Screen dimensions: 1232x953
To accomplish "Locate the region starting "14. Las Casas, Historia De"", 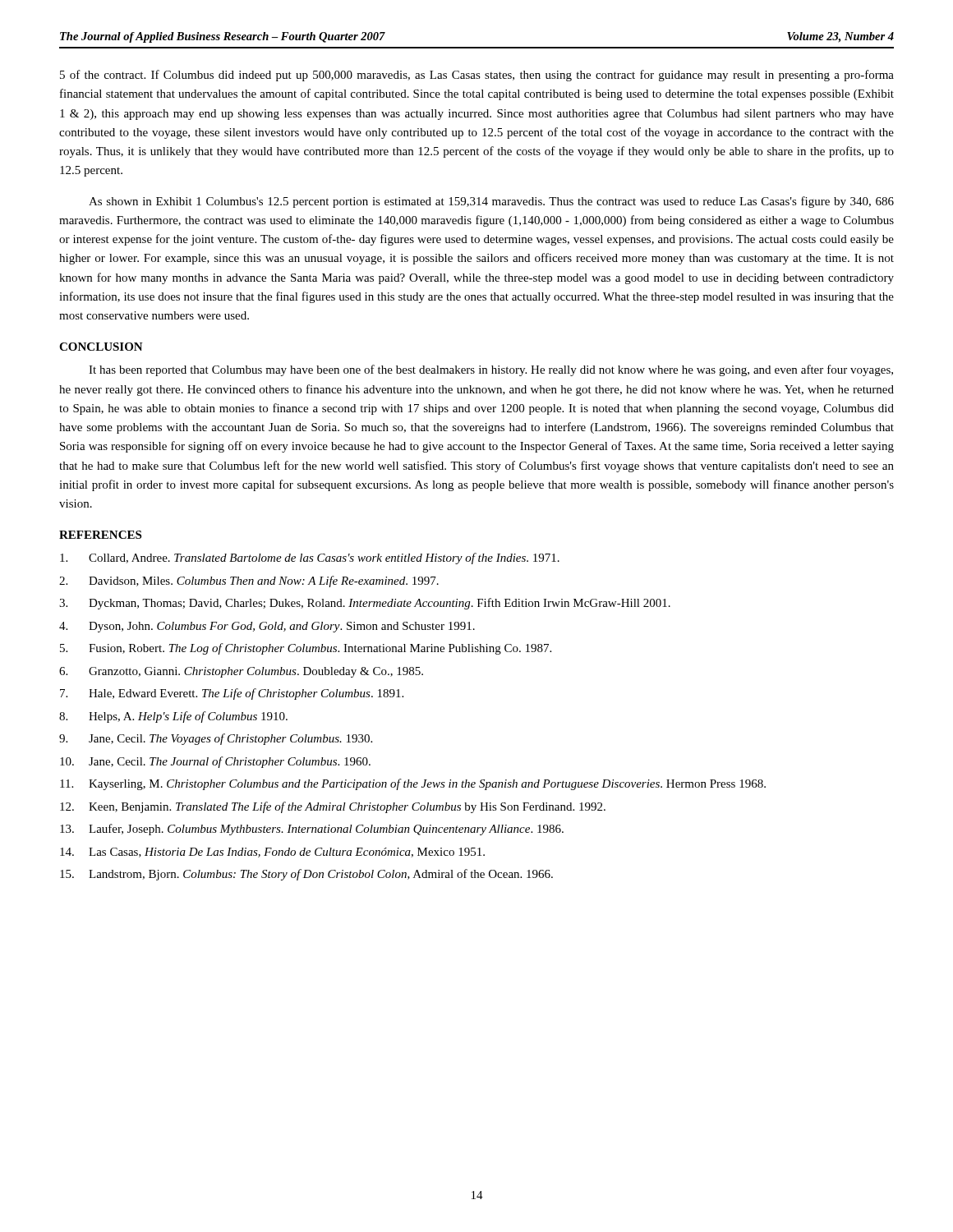I will (x=476, y=852).
